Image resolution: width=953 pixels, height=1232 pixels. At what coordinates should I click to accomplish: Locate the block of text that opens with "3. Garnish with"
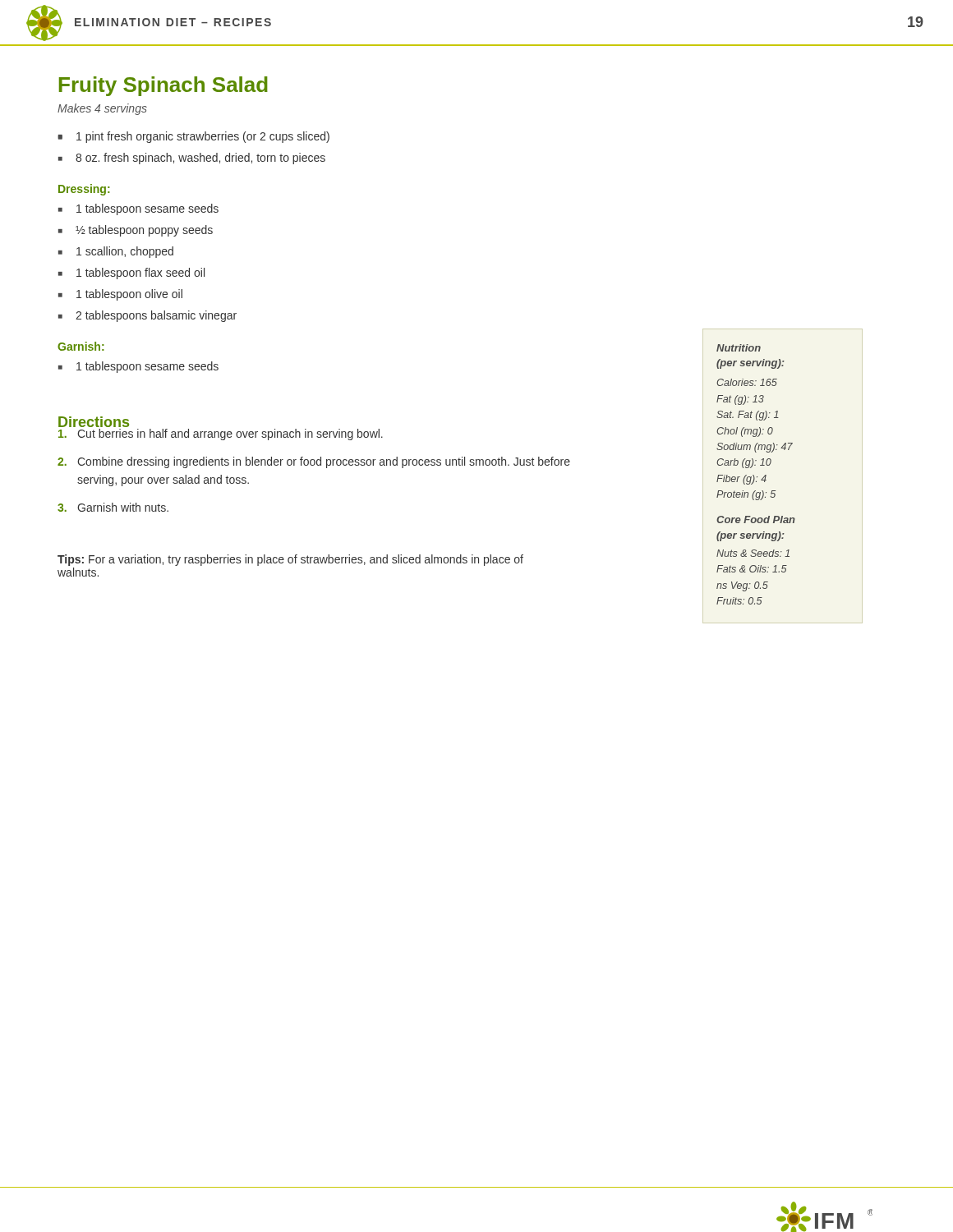click(x=113, y=507)
